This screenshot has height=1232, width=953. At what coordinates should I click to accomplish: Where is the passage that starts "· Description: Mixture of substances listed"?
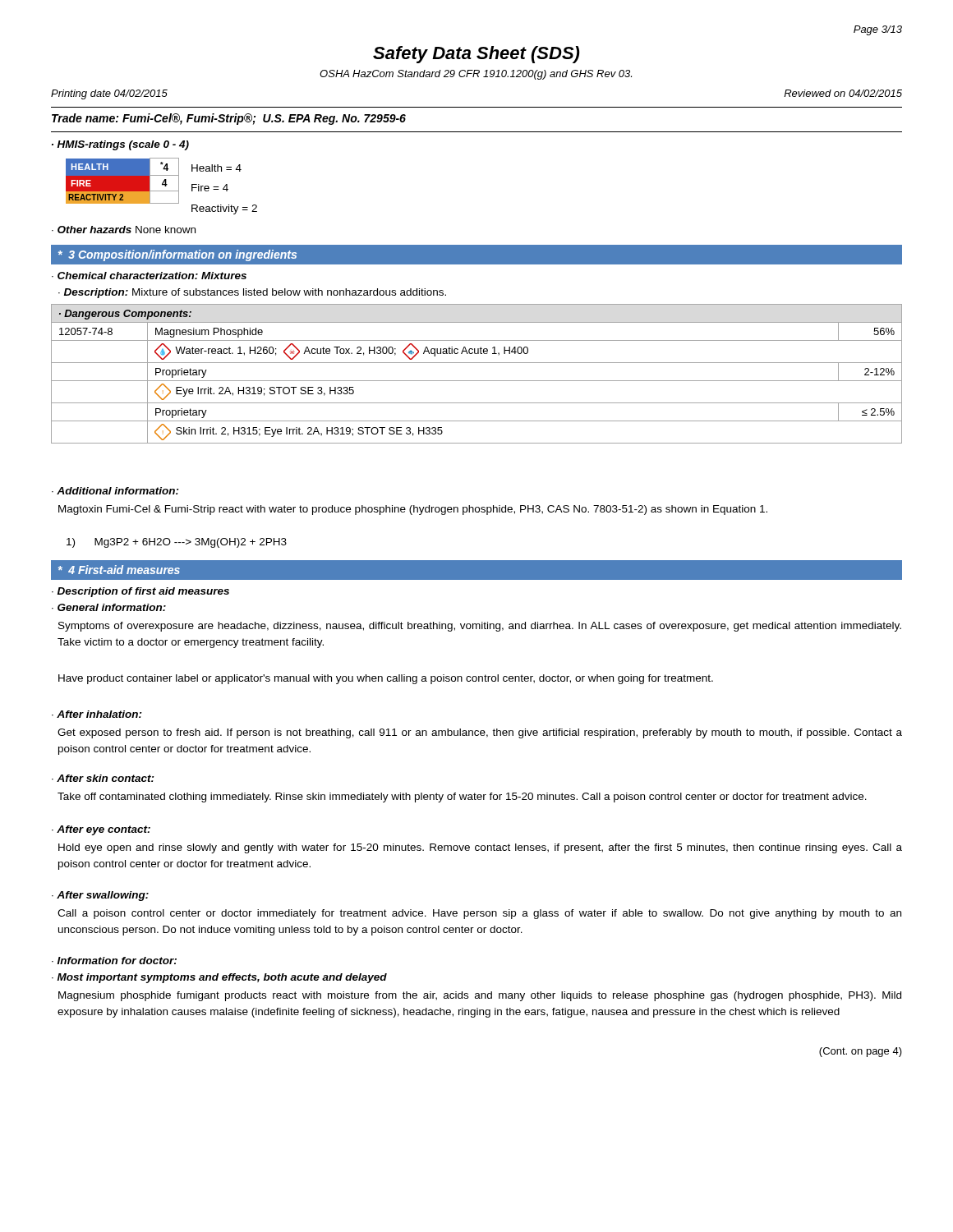[252, 292]
